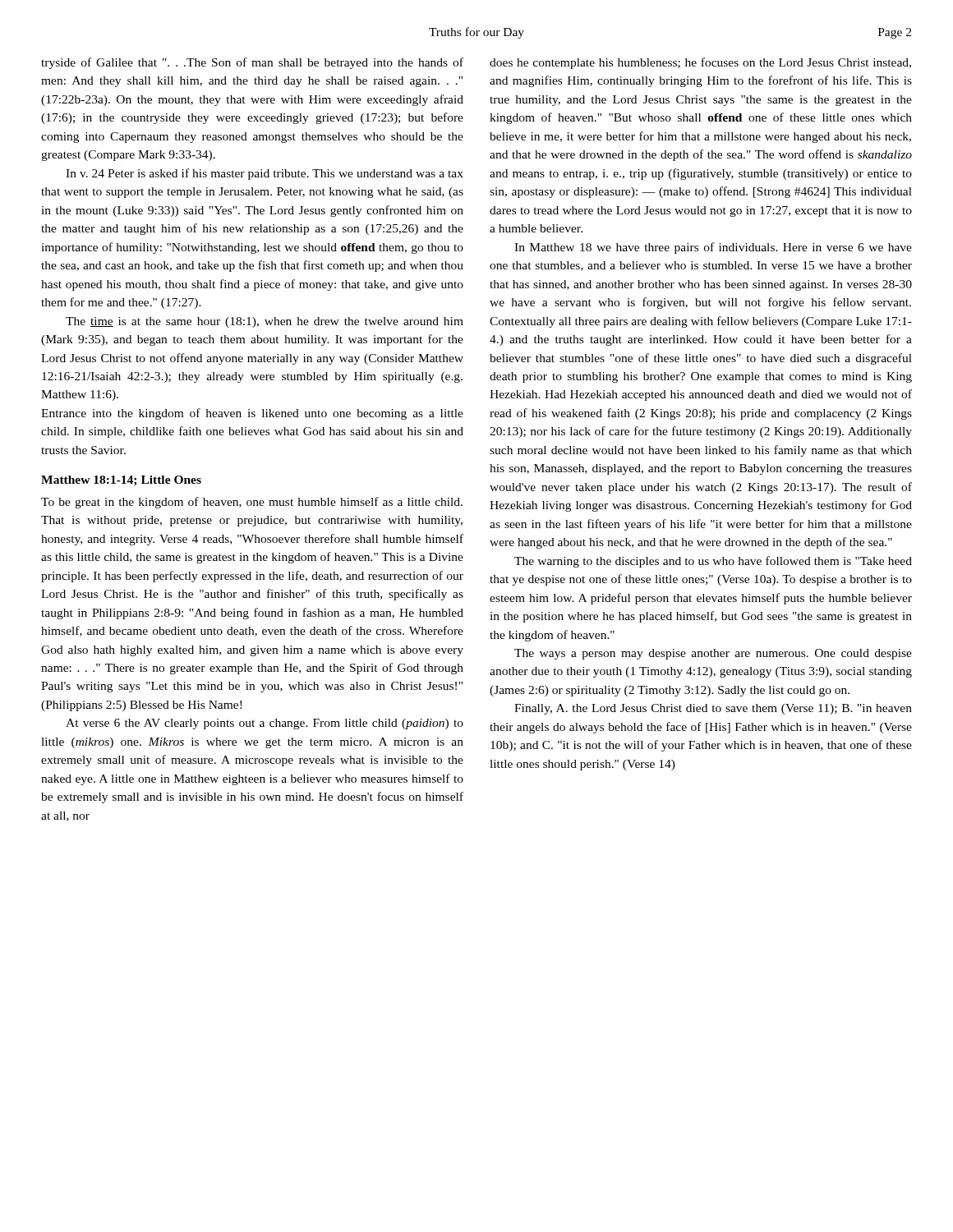Select the text block that reads "In Matthew 18 we have three"
The width and height of the screenshot is (953, 1232).
pyautogui.click(x=701, y=395)
